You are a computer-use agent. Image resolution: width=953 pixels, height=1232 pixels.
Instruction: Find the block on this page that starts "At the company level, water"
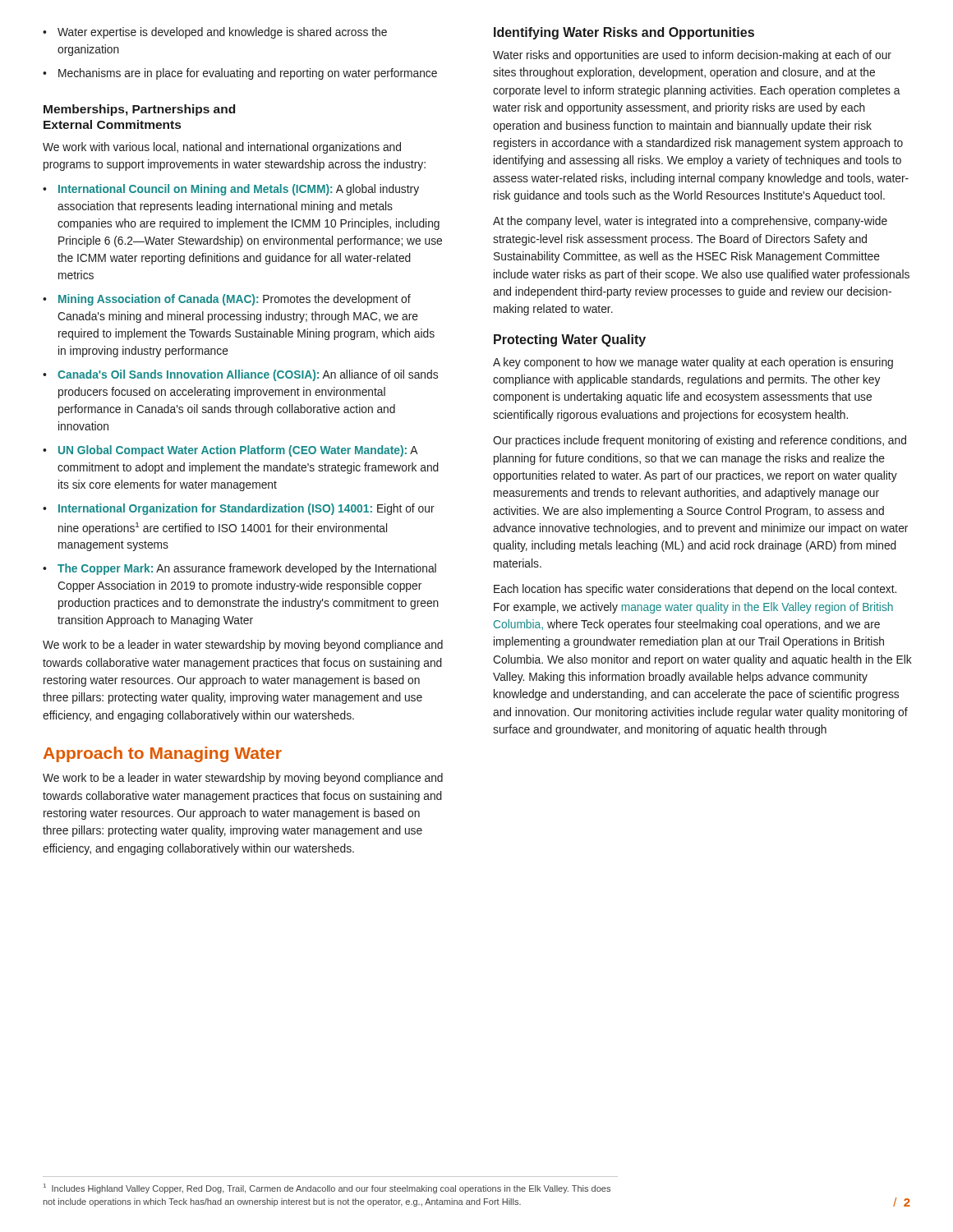tap(701, 266)
